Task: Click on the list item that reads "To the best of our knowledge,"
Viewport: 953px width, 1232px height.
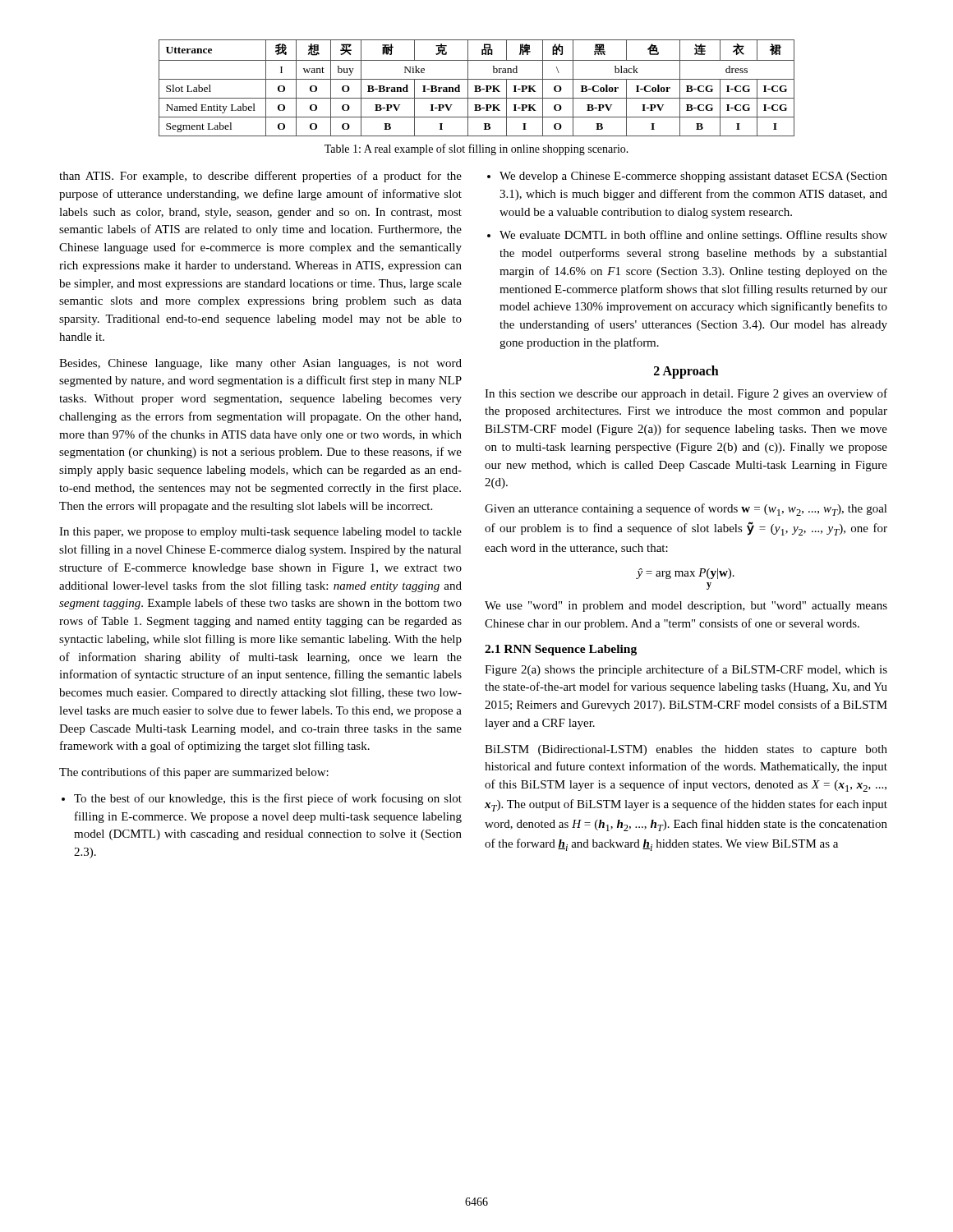Action: pos(260,826)
